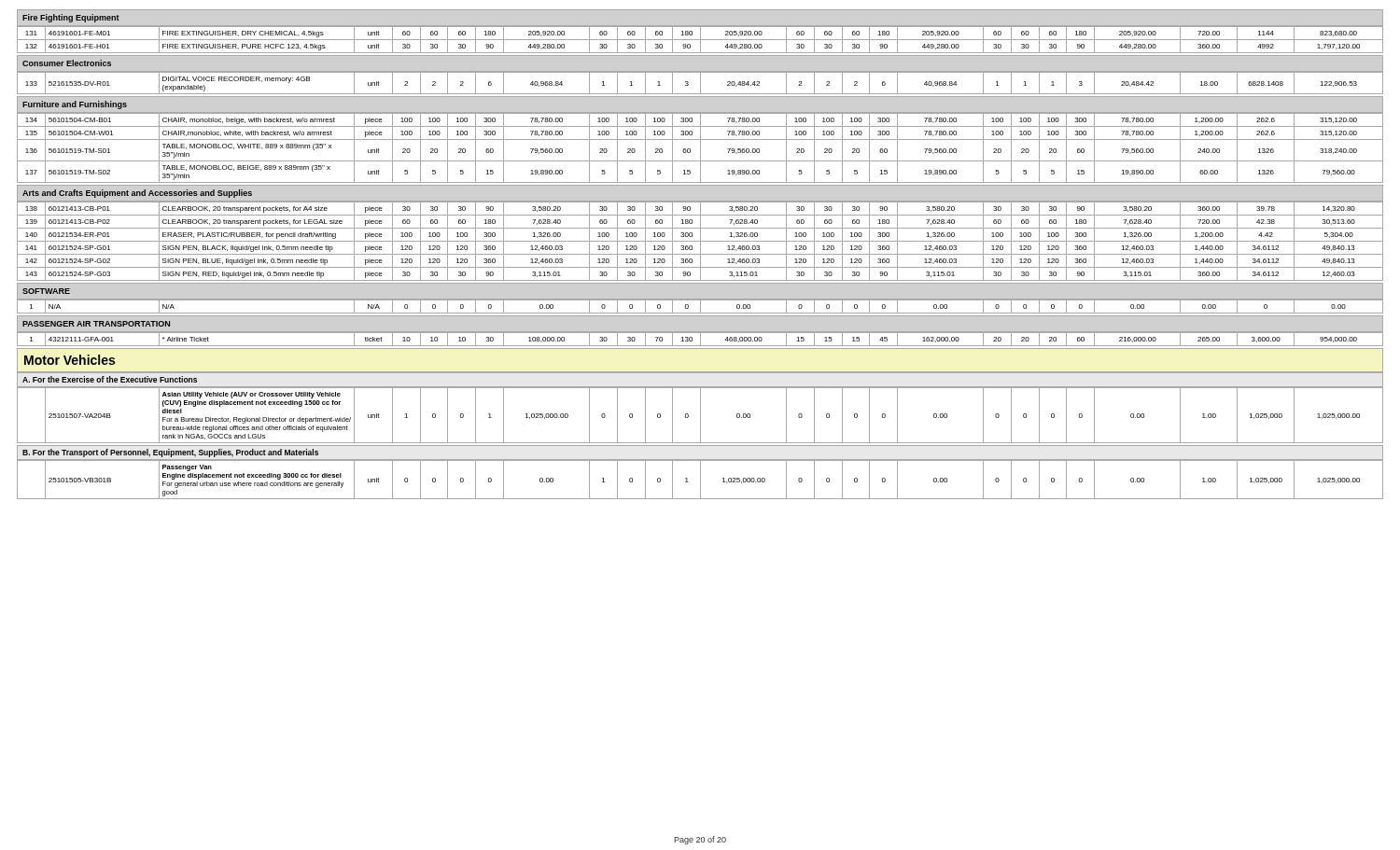The height and width of the screenshot is (850, 1400).
Task: Click on the region starting "PASSENGER AIR TRANSPORTATION"
Action: [x=96, y=324]
